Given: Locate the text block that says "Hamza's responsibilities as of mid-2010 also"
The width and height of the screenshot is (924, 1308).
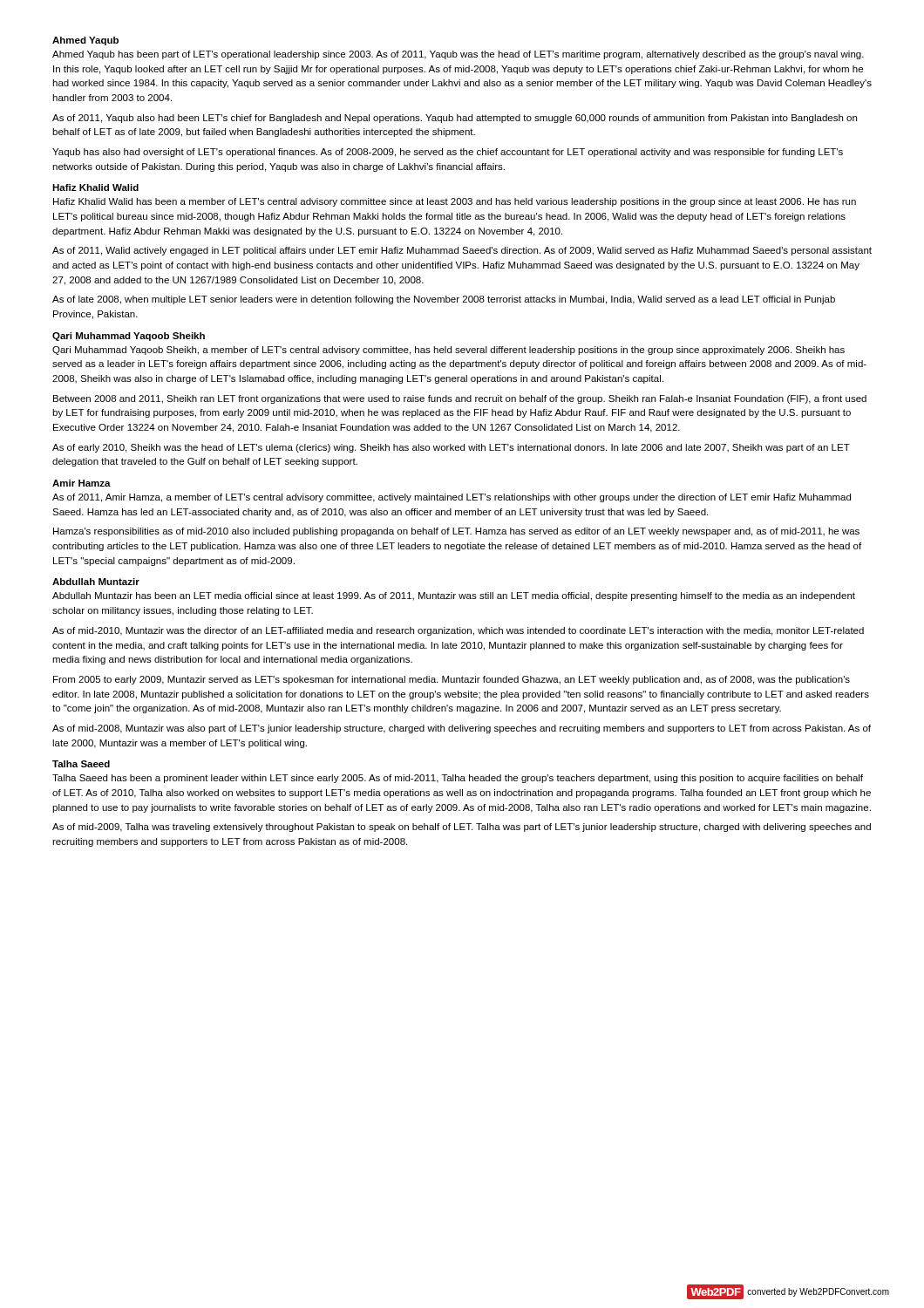Looking at the screenshot, I should pos(457,546).
